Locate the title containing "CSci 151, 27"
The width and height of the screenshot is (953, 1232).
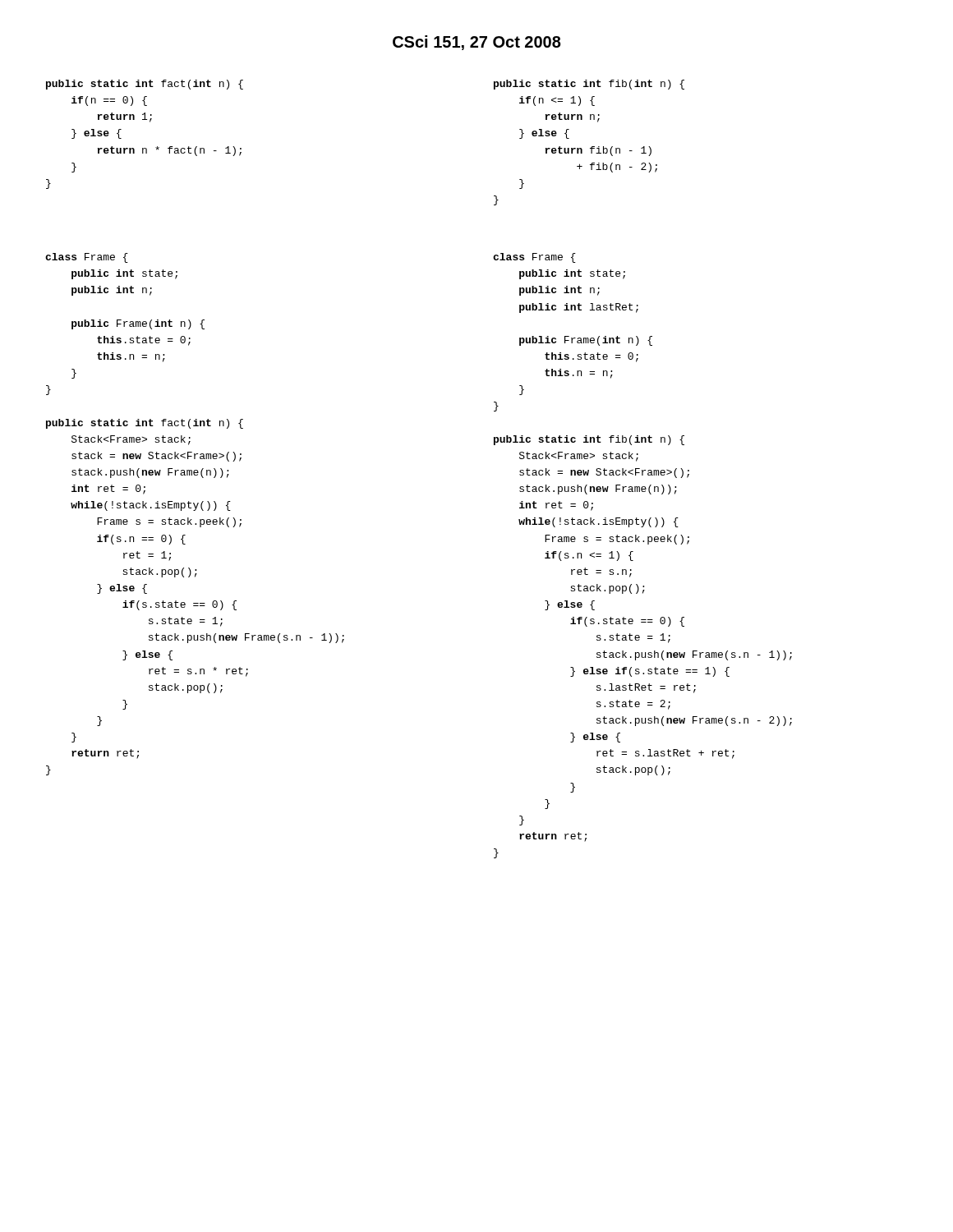point(476,42)
